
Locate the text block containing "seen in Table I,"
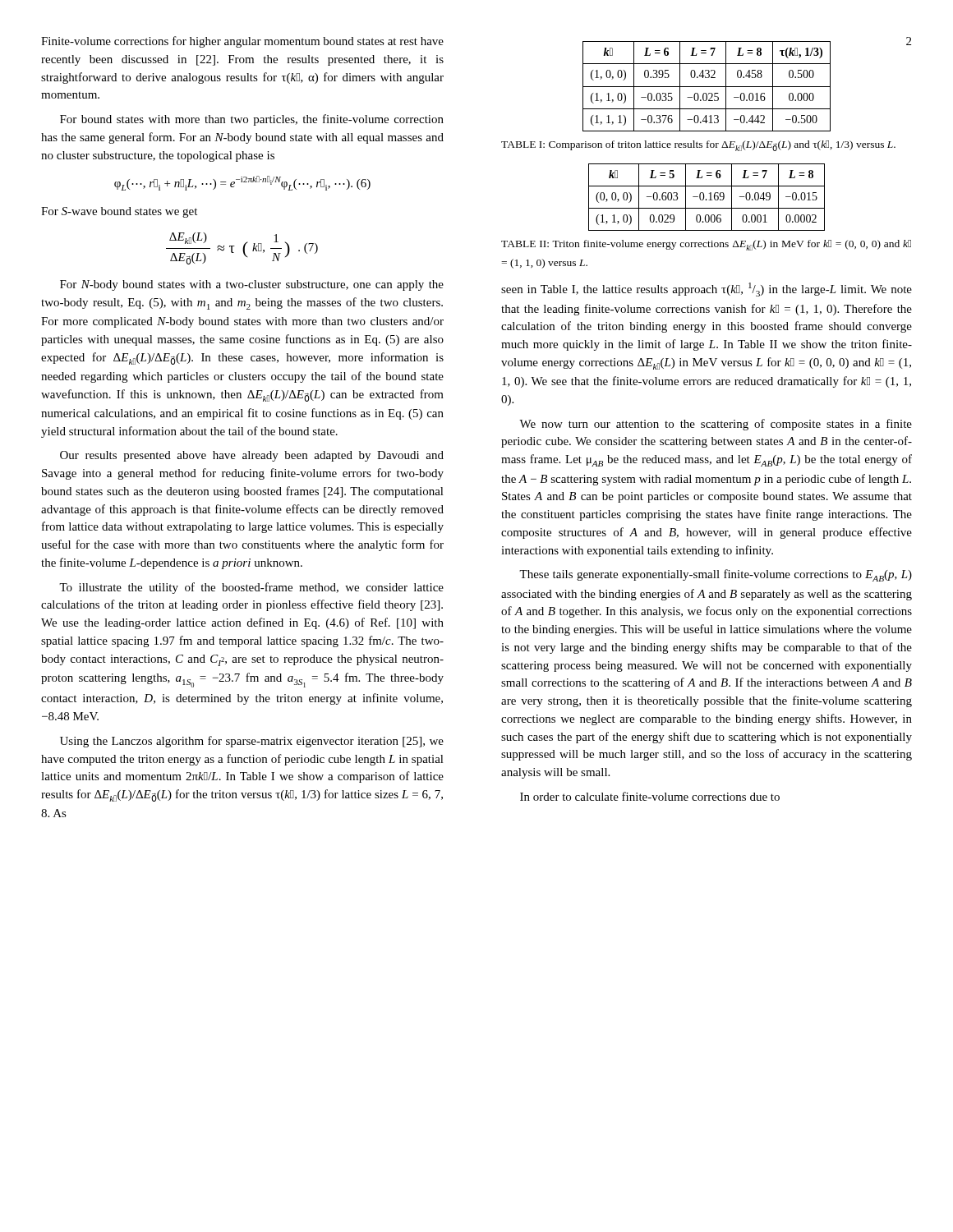707,344
